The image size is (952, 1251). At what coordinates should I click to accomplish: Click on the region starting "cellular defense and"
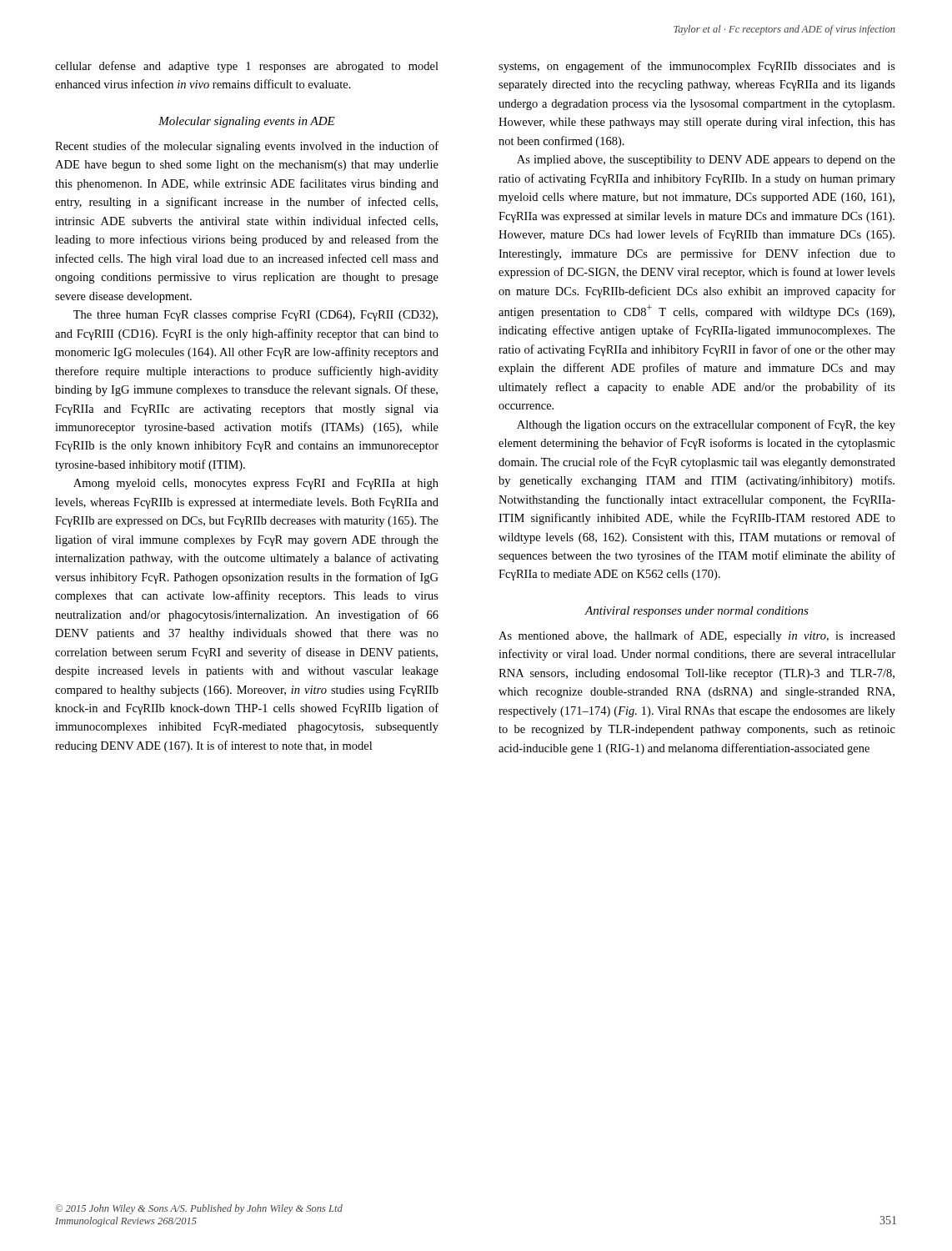coord(247,75)
